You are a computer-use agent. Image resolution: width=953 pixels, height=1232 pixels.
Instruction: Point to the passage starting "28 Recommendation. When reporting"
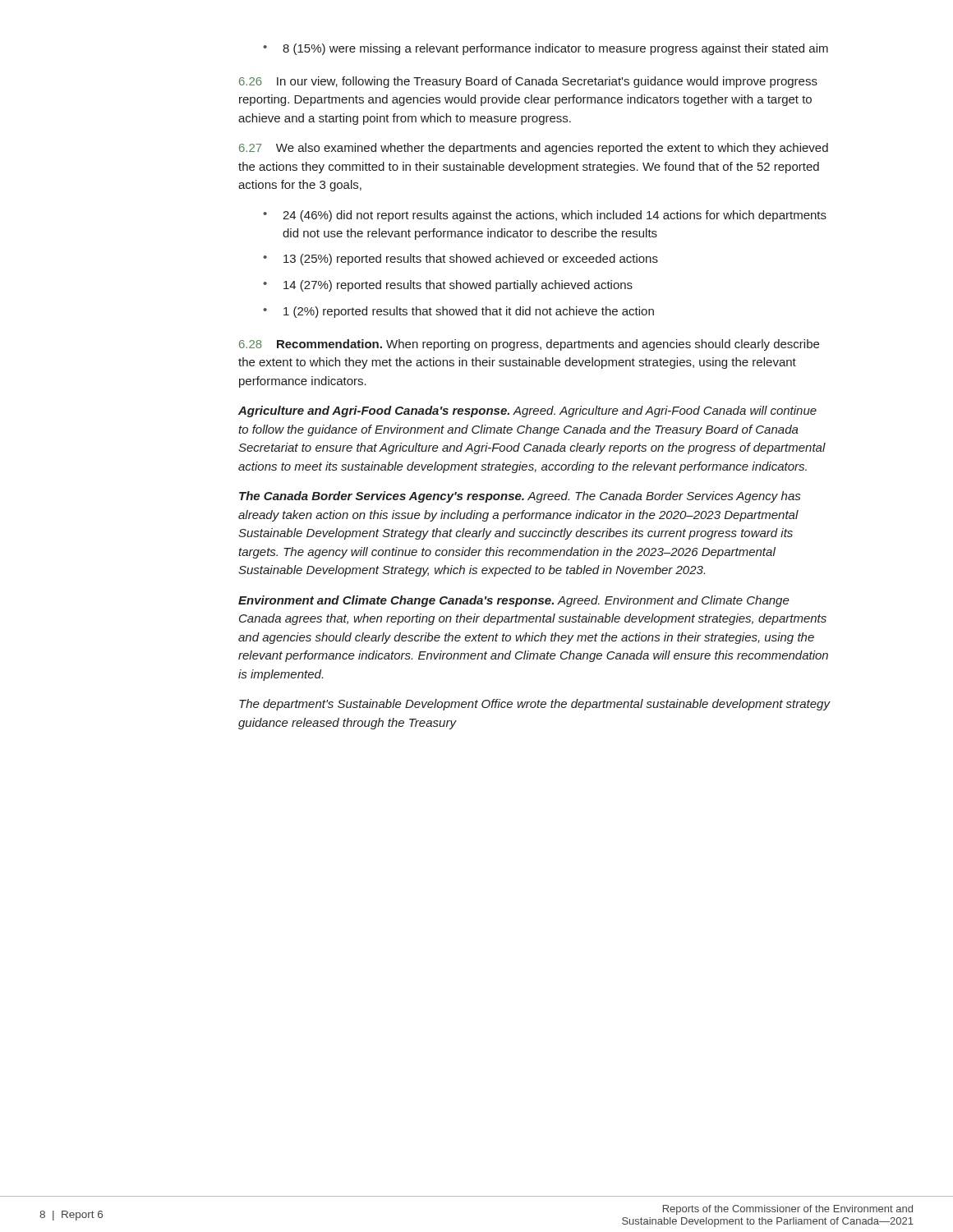[x=529, y=362]
